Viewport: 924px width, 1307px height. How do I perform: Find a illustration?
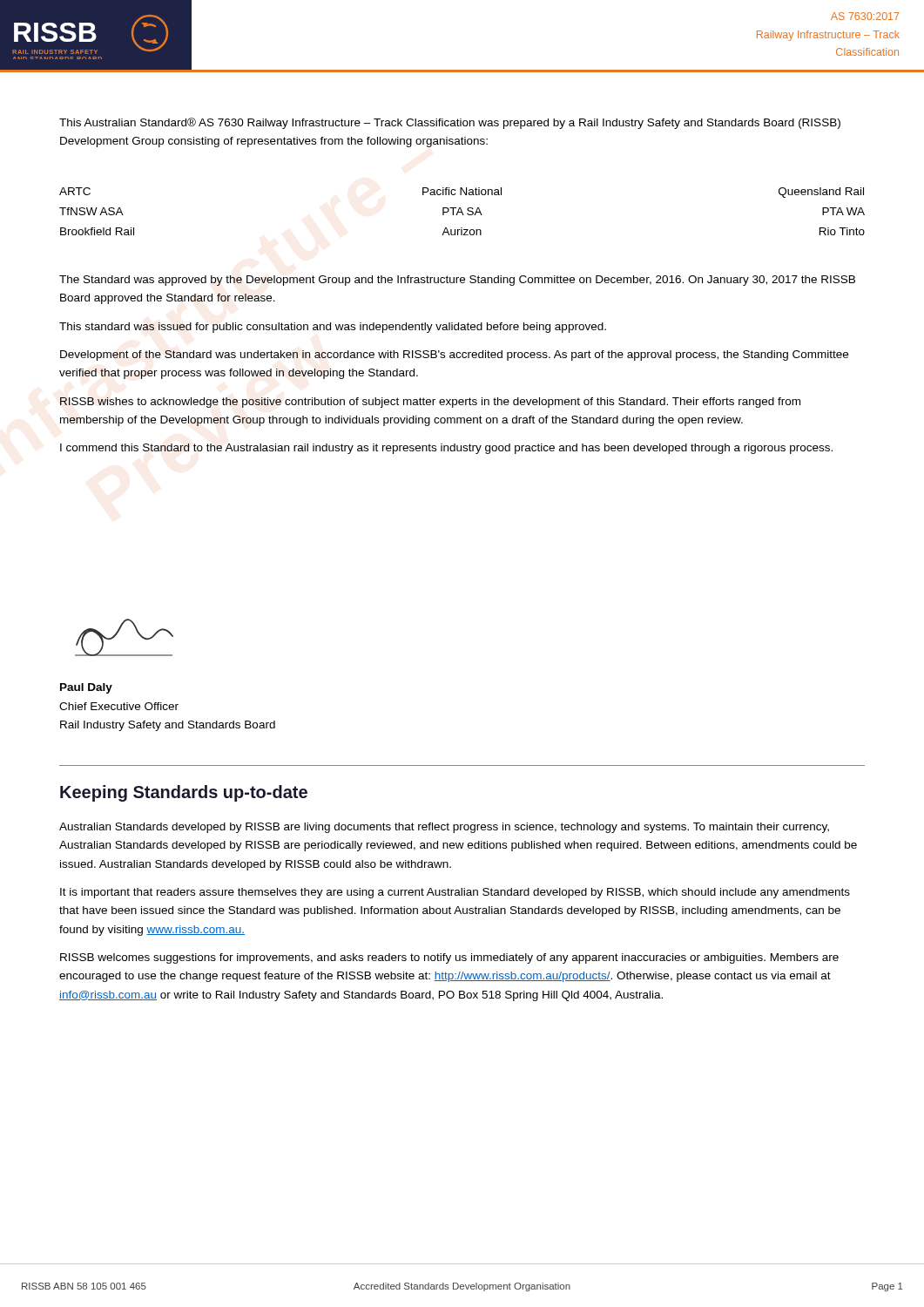[x=129, y=632]
